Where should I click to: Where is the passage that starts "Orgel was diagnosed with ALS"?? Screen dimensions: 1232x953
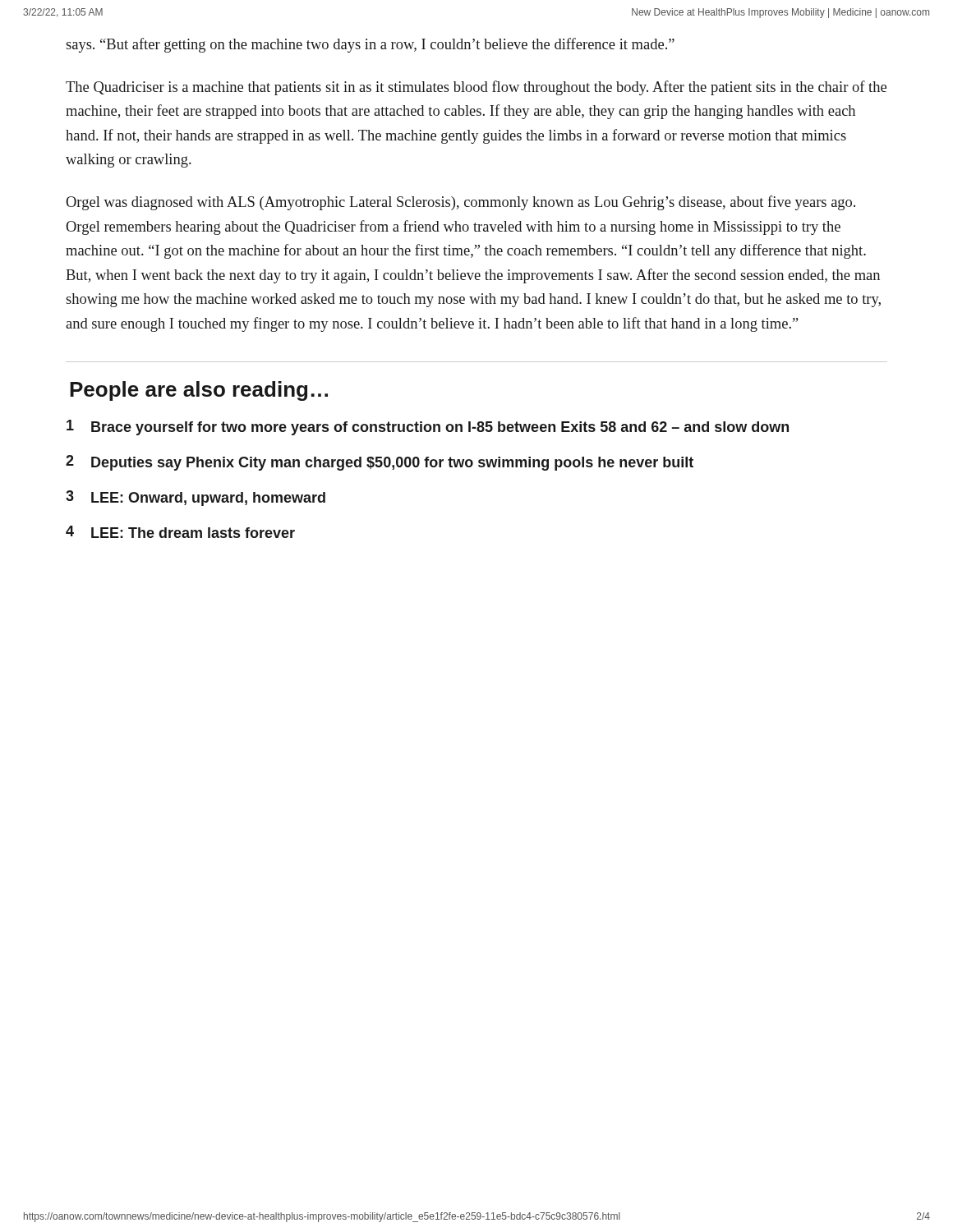click(x=474, y=263)
